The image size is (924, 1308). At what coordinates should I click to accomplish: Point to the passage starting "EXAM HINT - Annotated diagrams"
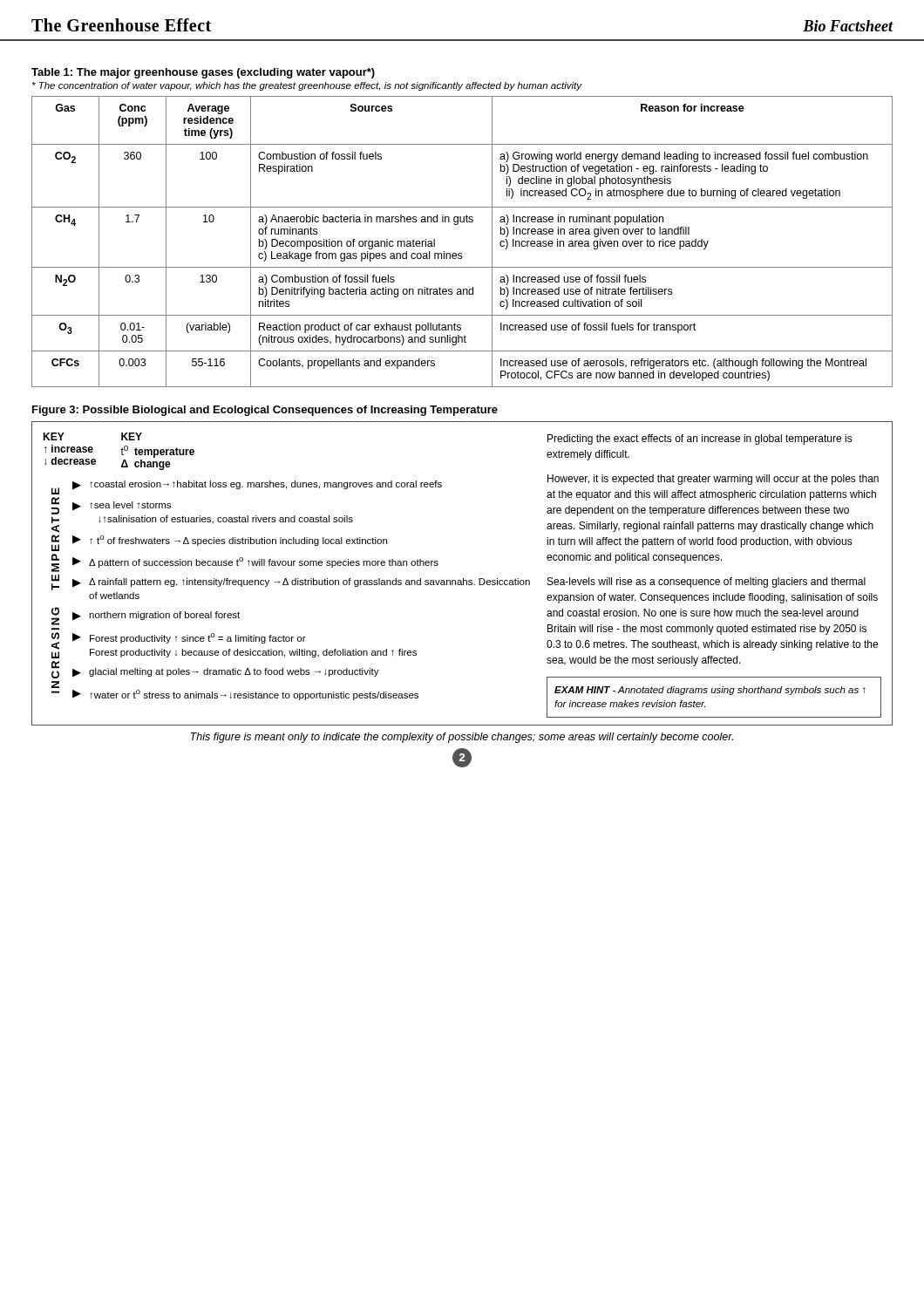[711, 697]
